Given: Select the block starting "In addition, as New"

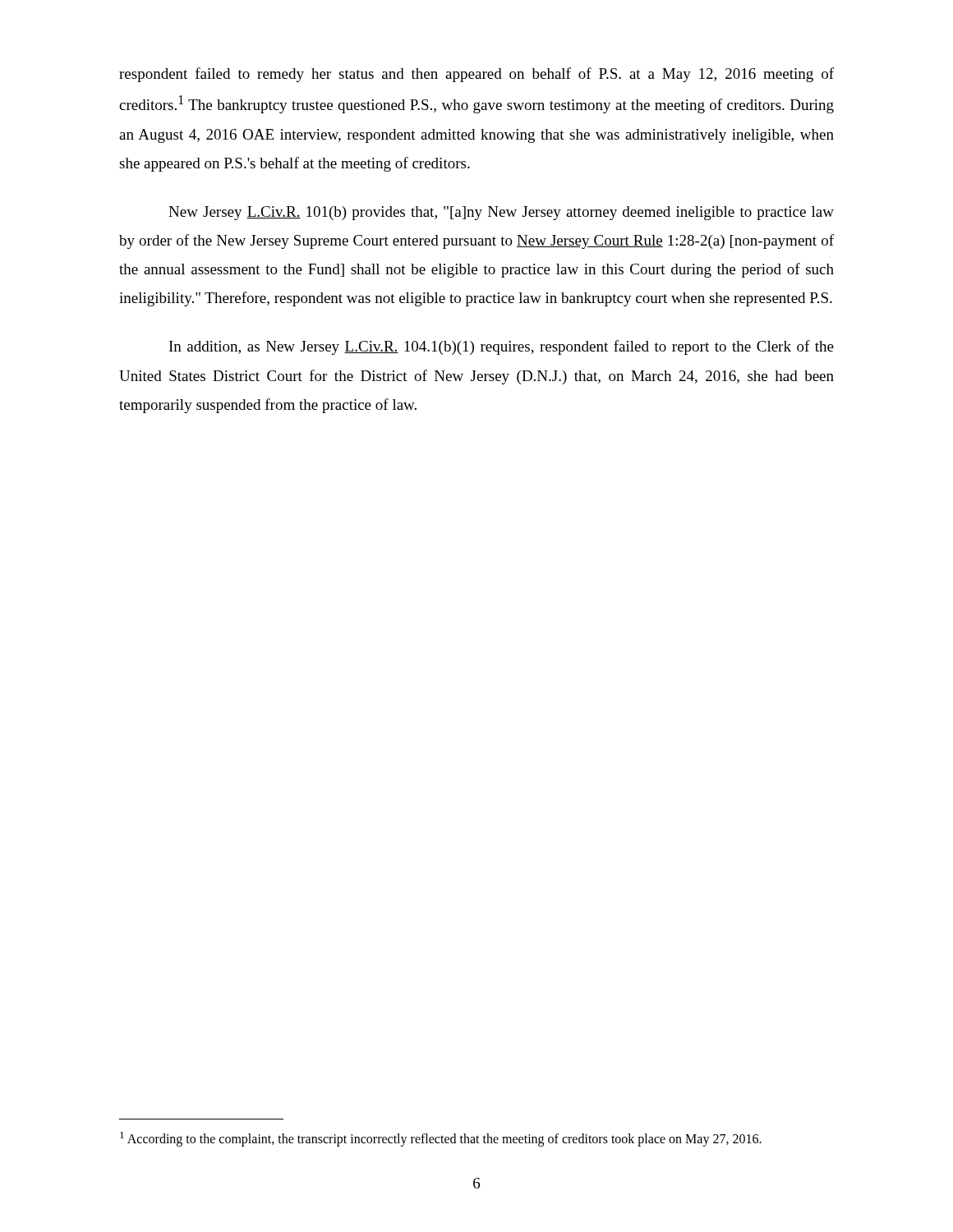Looking at the screenshot, I should coord(476,375).
